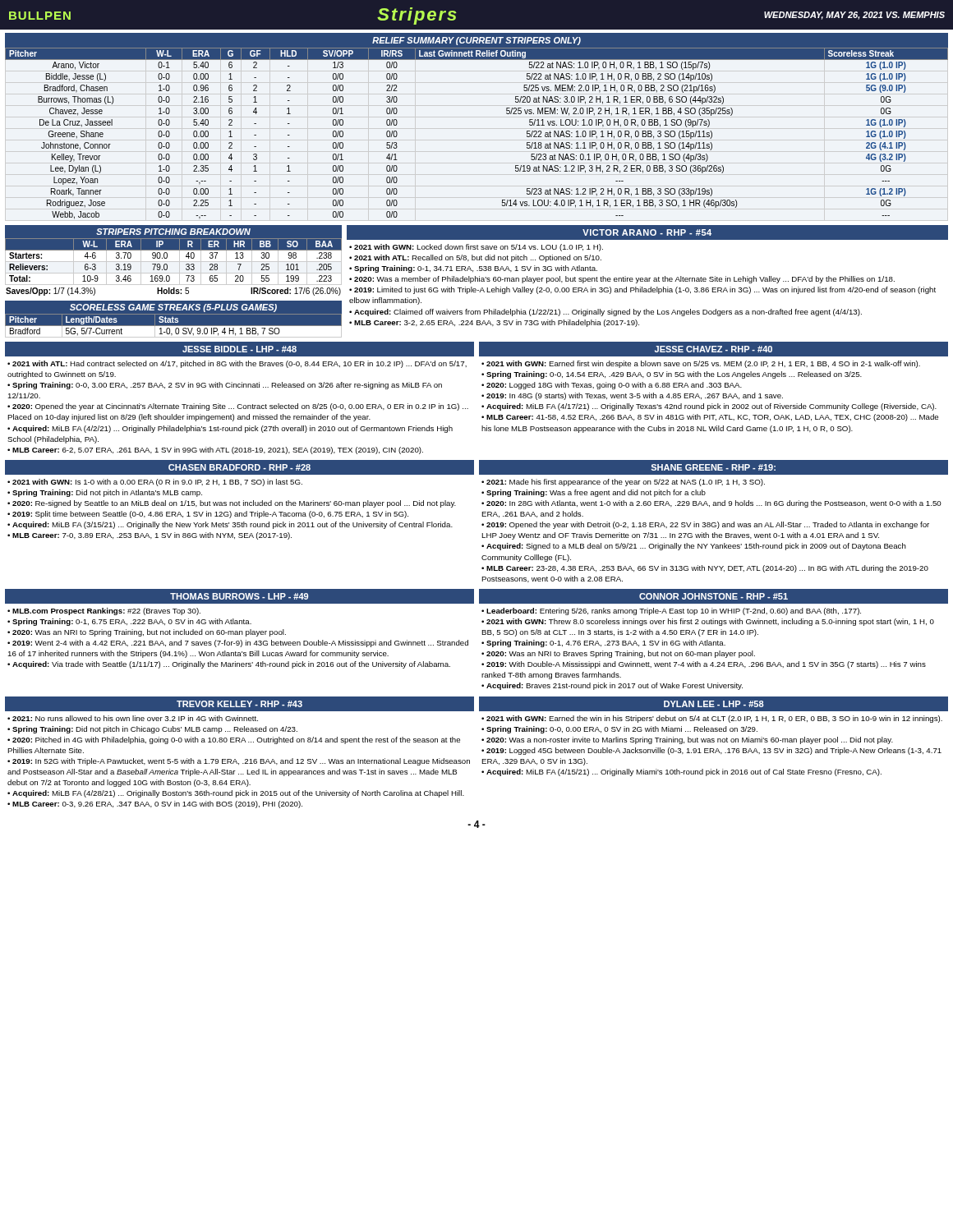Click on the block starting "SHANE GREENE - RHP"
953x1232 pixels.
pyautogui.click(x=714, y=467)
